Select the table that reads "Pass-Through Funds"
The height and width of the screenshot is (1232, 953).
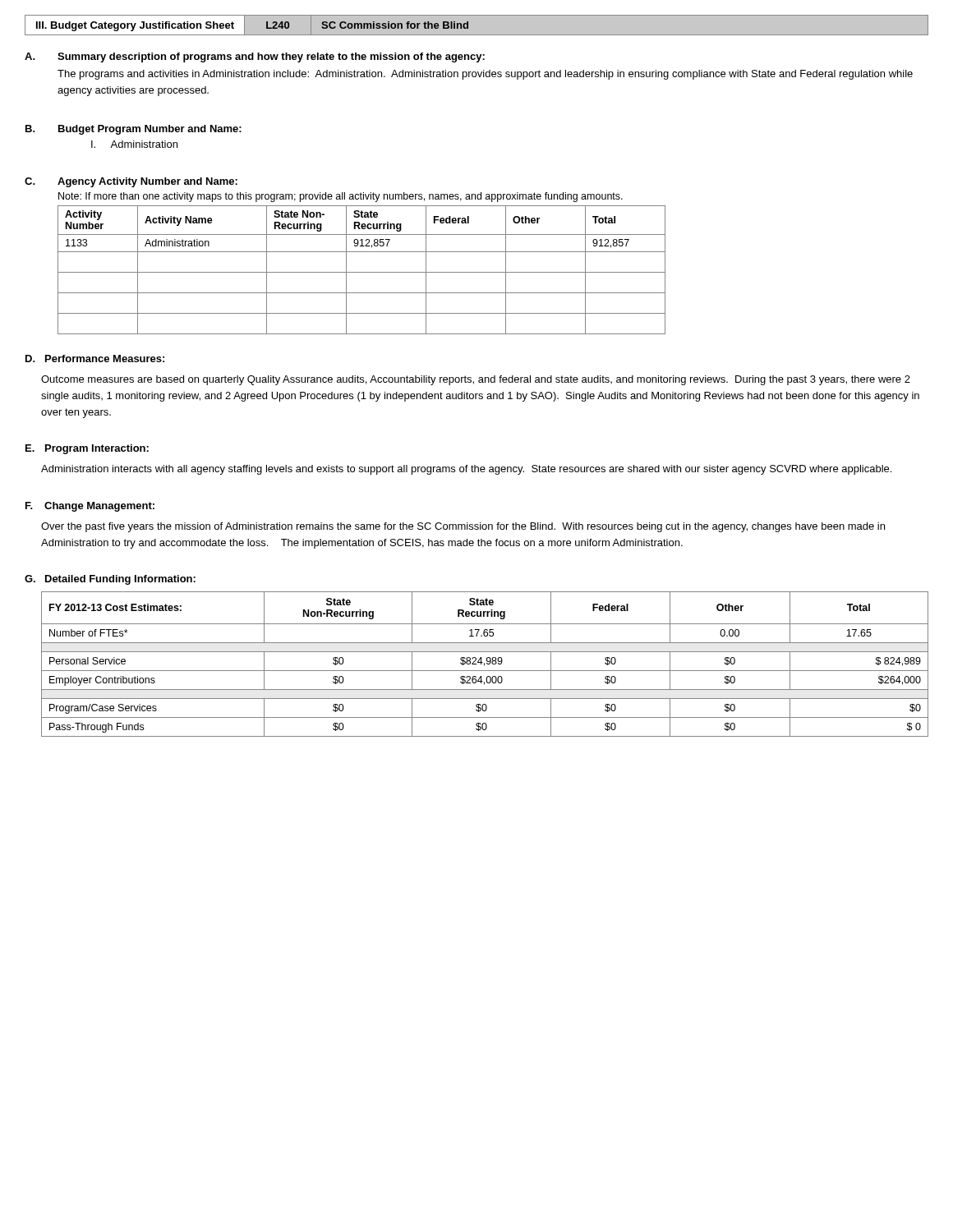pos(476,664)
